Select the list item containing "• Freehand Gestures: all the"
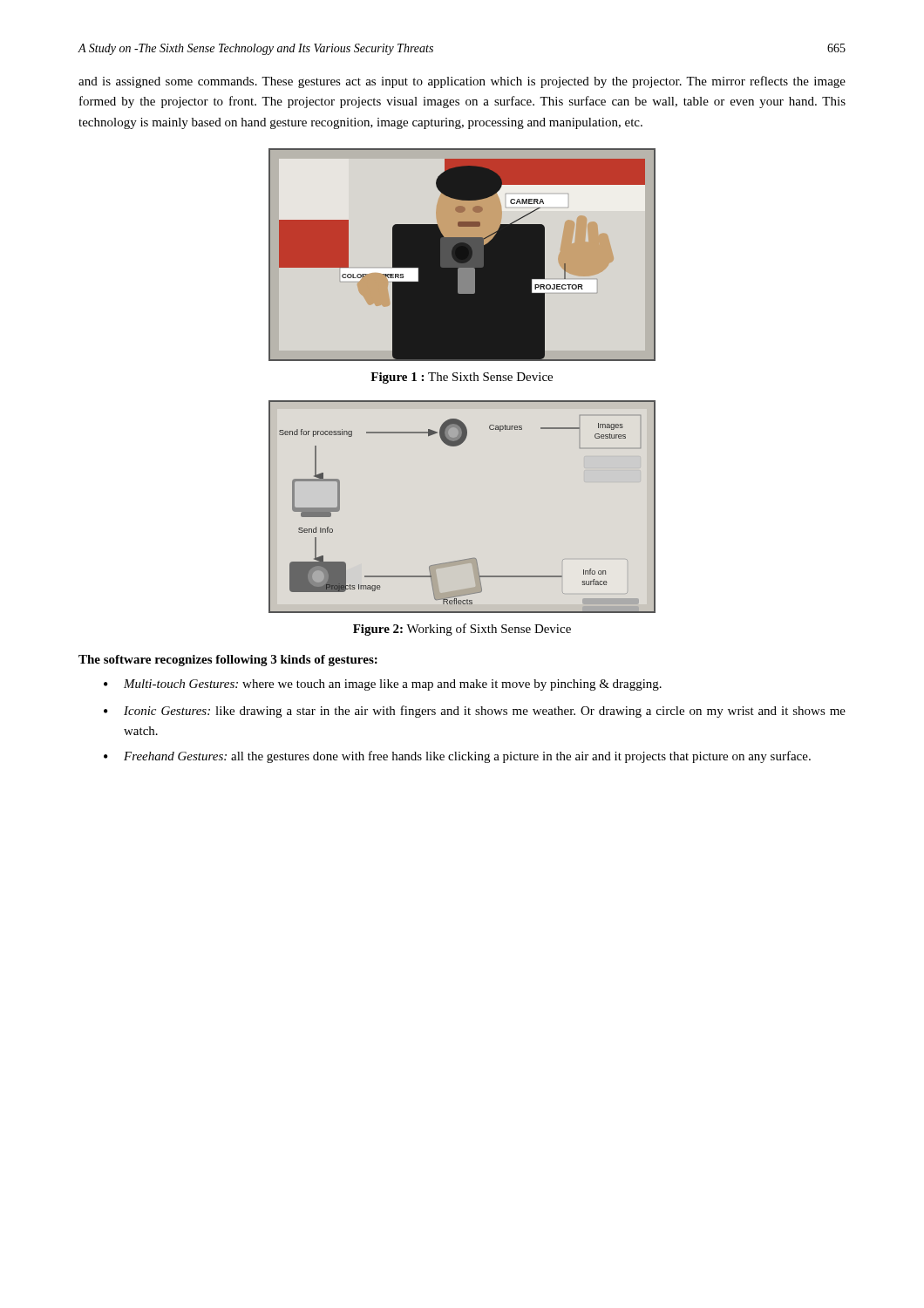924x1308 pixels. (474, 758)
